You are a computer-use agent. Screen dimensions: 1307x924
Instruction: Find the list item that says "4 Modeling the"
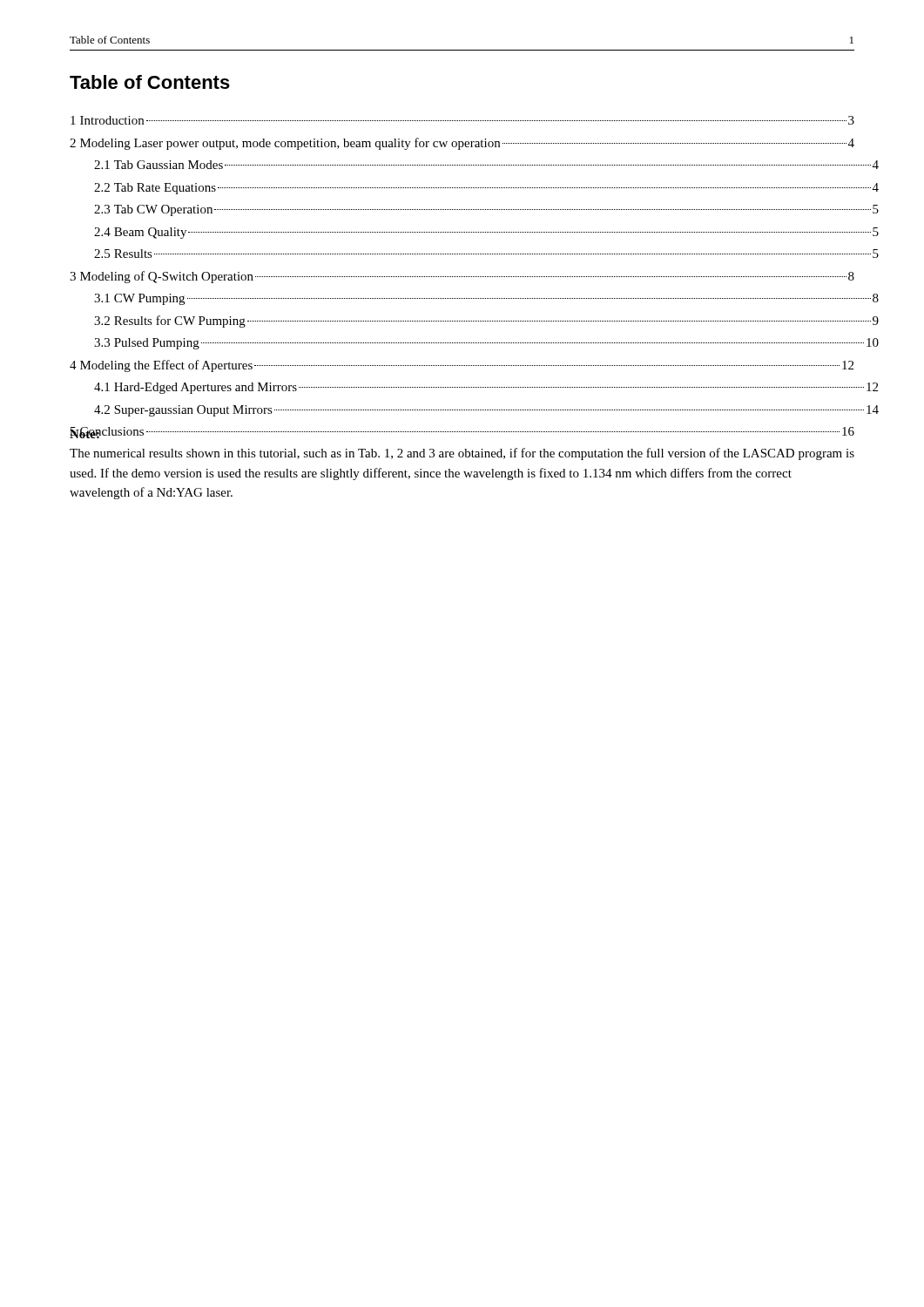point(462,365)
